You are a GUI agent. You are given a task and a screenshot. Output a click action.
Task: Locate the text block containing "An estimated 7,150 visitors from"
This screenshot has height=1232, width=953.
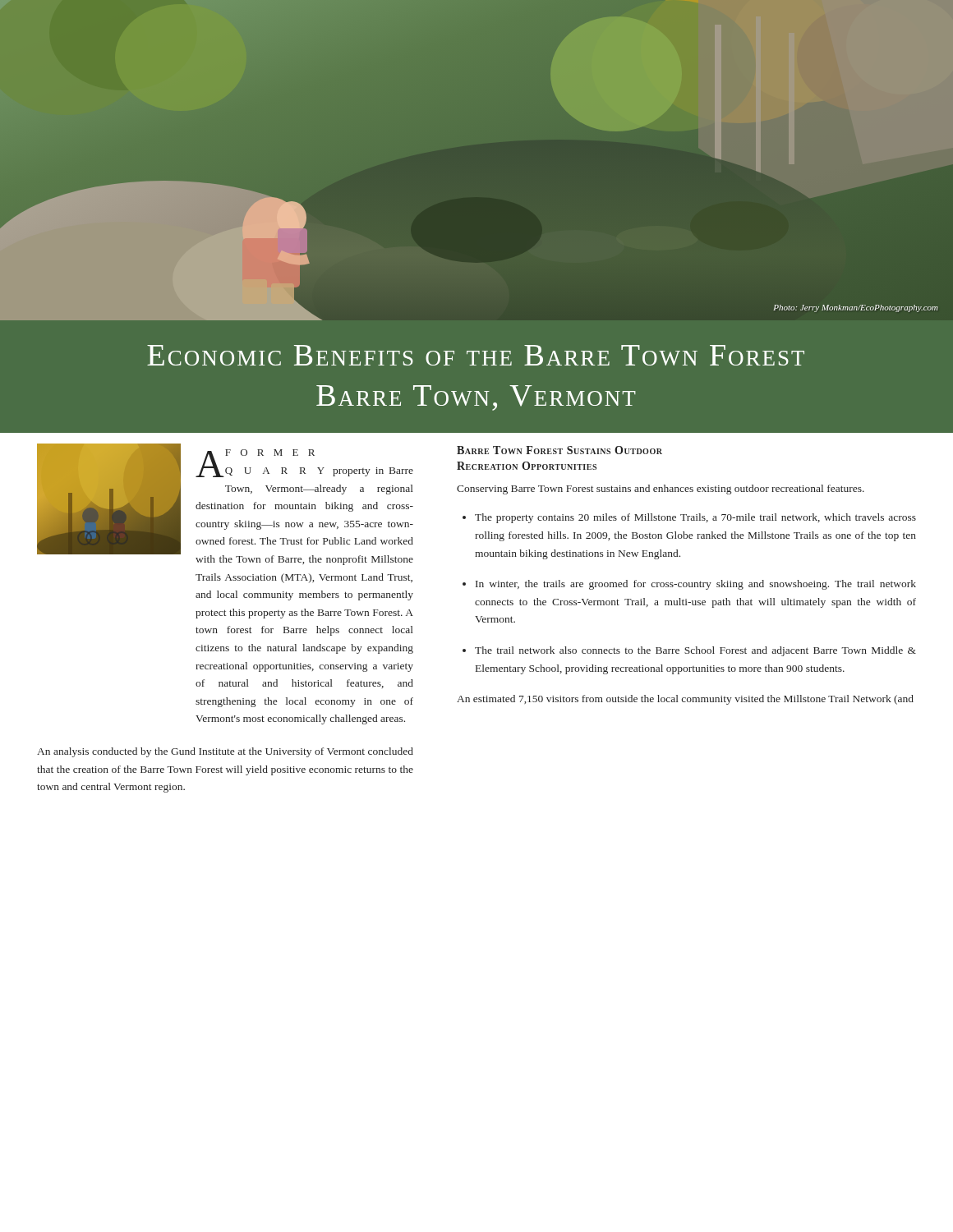coord(685,699)
